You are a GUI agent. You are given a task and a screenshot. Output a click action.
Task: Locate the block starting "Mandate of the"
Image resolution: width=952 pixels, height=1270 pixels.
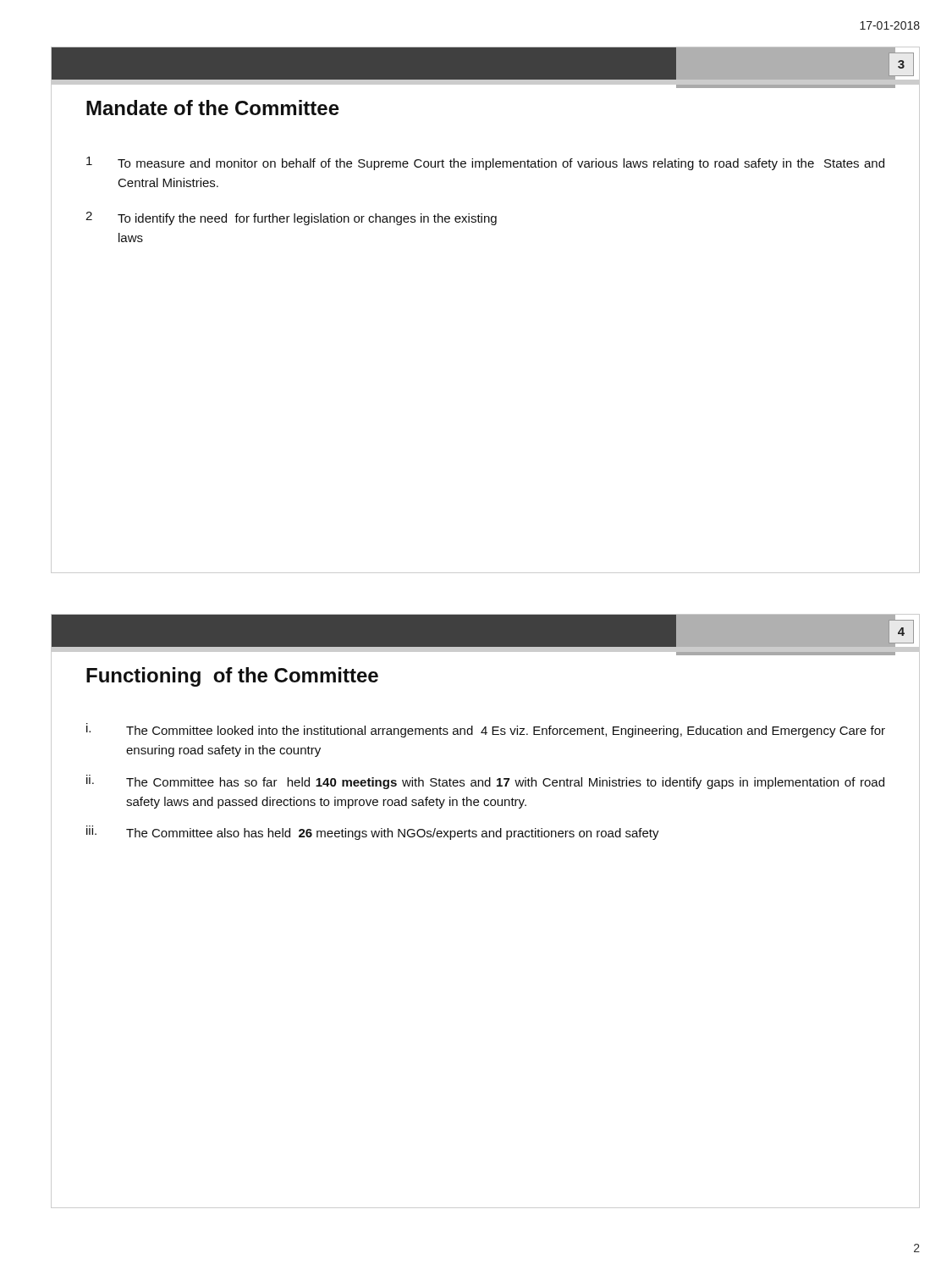(x=212, y=108)
